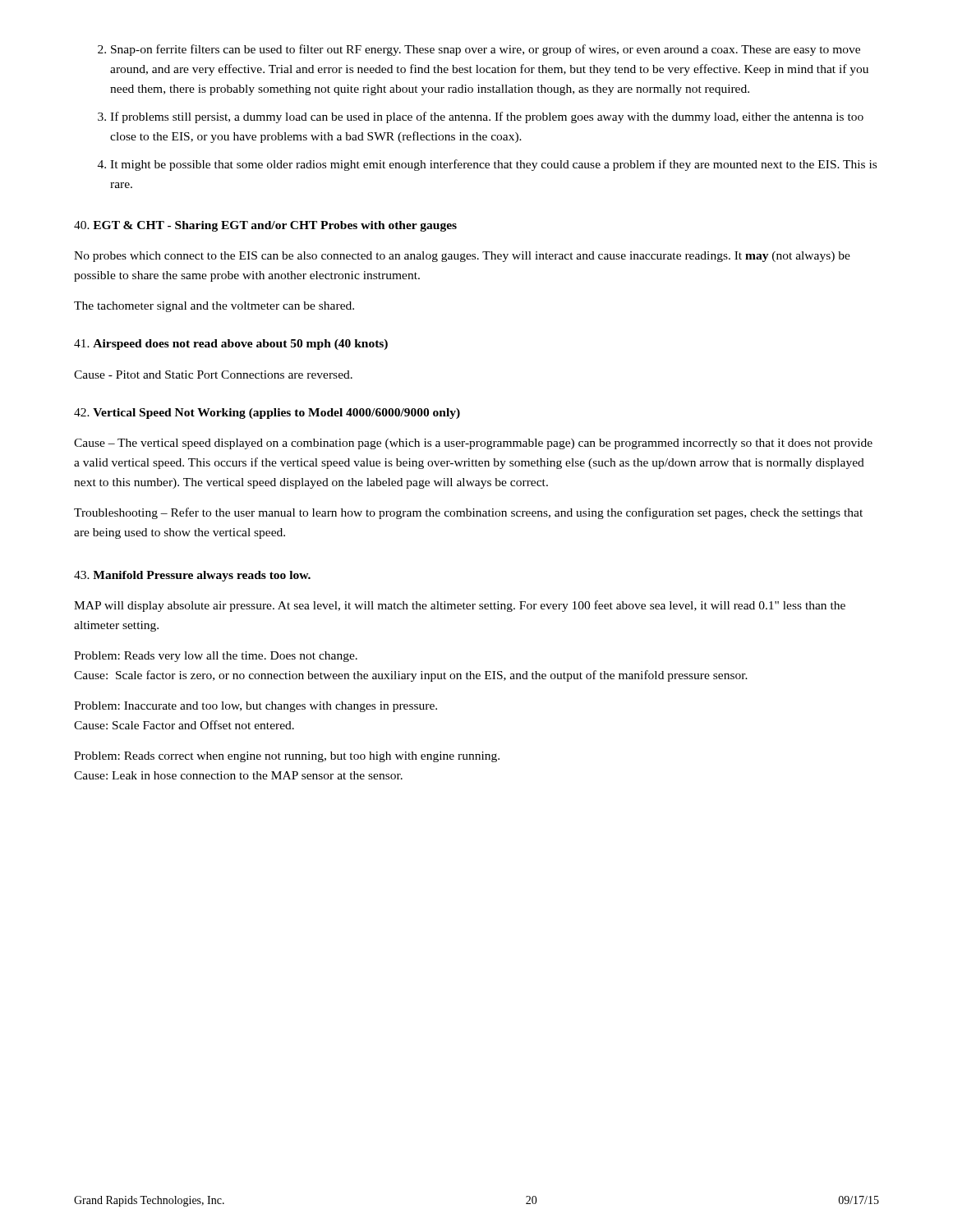Viewport: 953px width, 1232px height.
Task: Click on the text block that reads "Cause - Pitot and"
Action: tap(213, 374)
